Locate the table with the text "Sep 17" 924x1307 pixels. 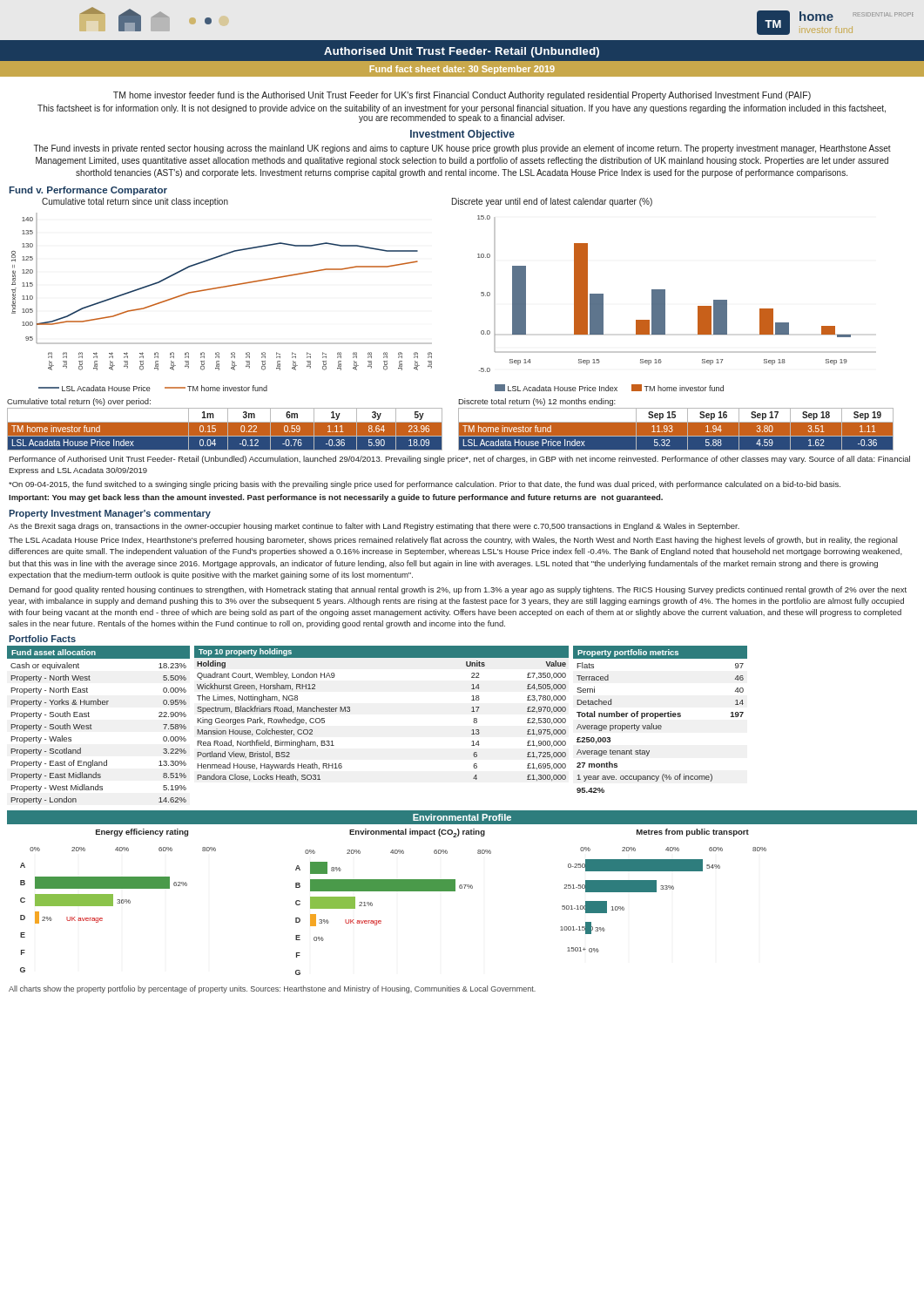click(x=676, y=429)
